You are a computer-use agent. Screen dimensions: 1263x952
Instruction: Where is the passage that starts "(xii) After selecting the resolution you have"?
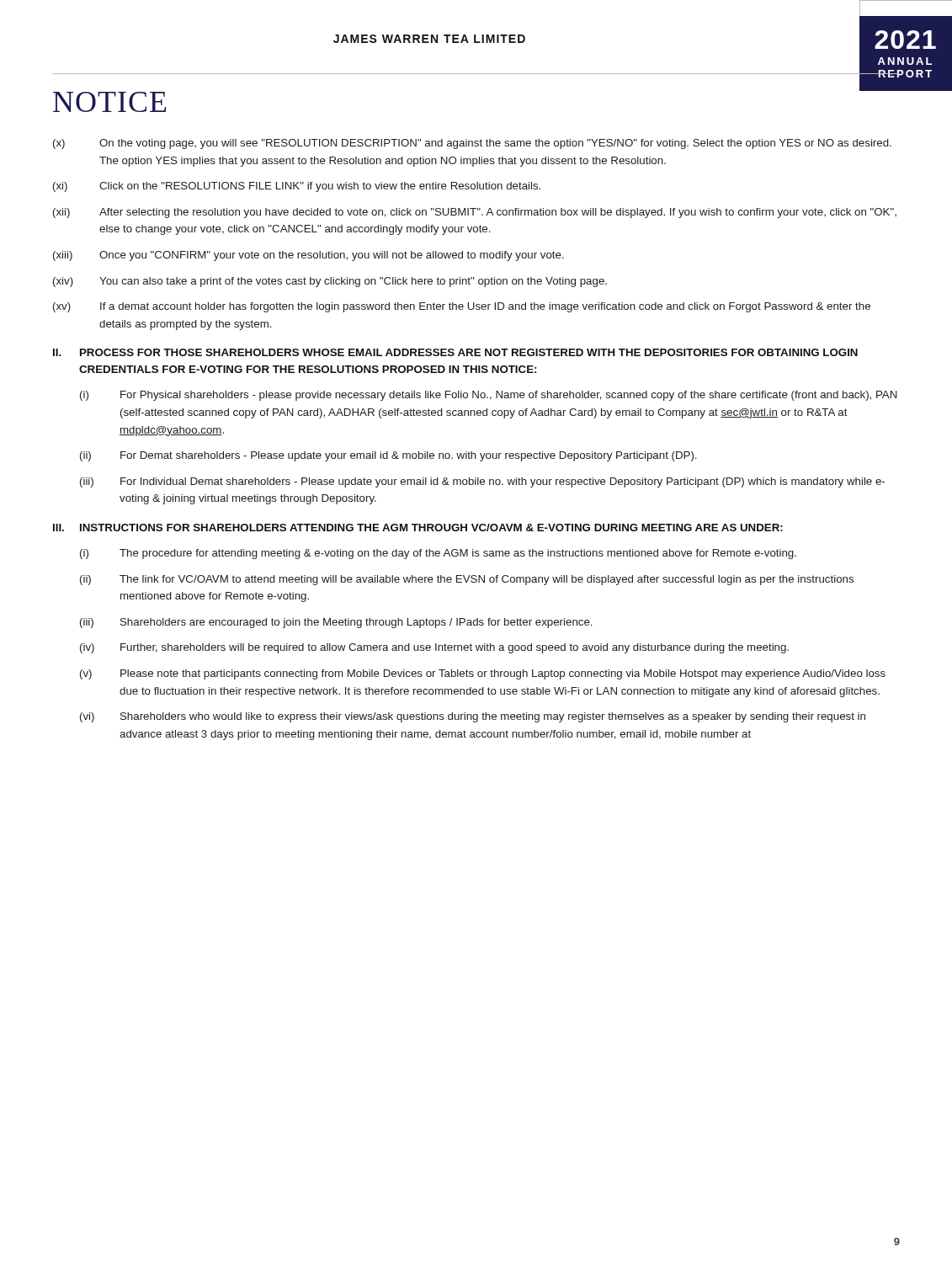pyautogui.click(x=476, y=221)
